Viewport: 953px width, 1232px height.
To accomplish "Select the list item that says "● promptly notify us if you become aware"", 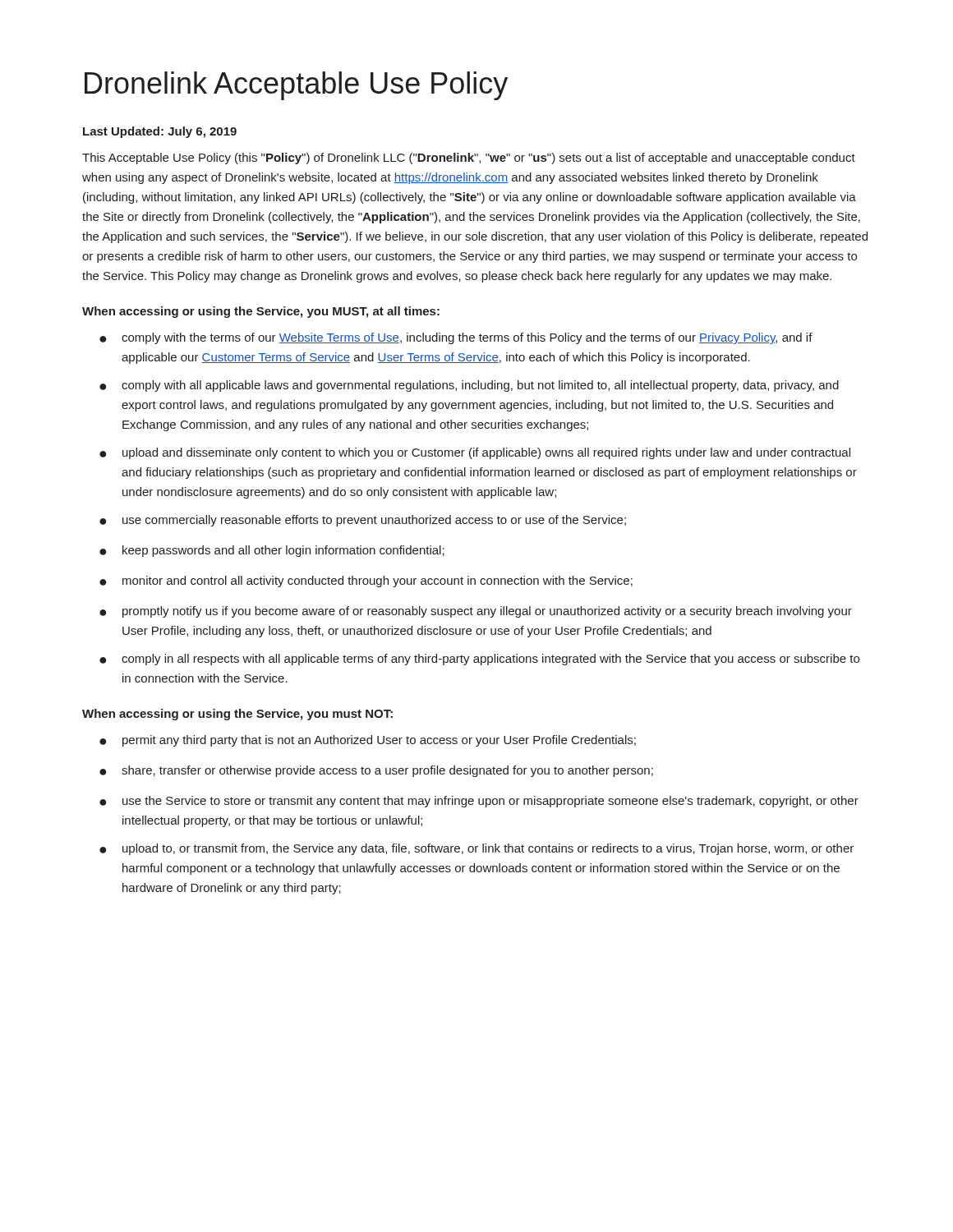I will 485,621.
